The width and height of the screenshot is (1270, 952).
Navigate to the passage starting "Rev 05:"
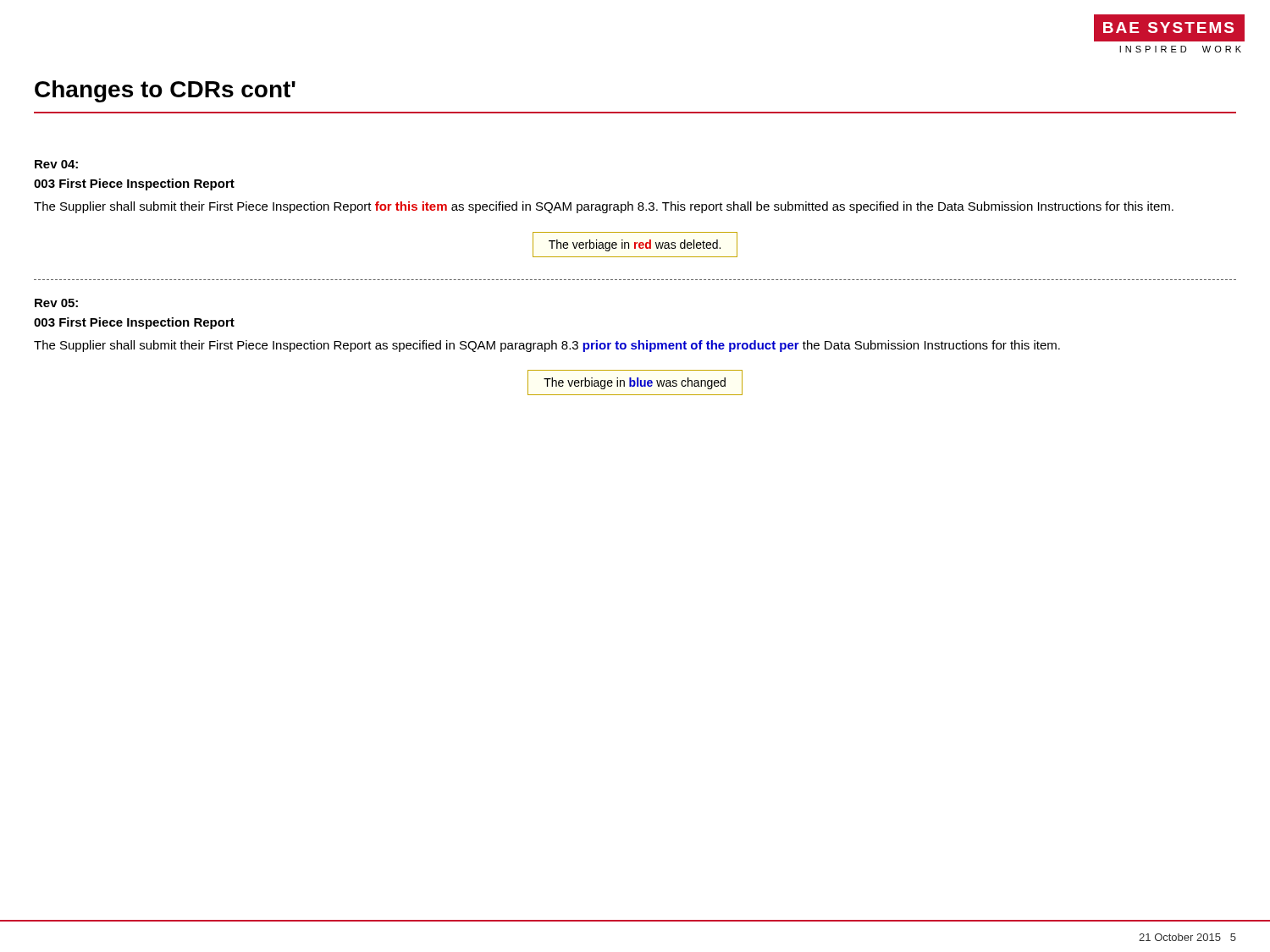[x=56, y=303]
